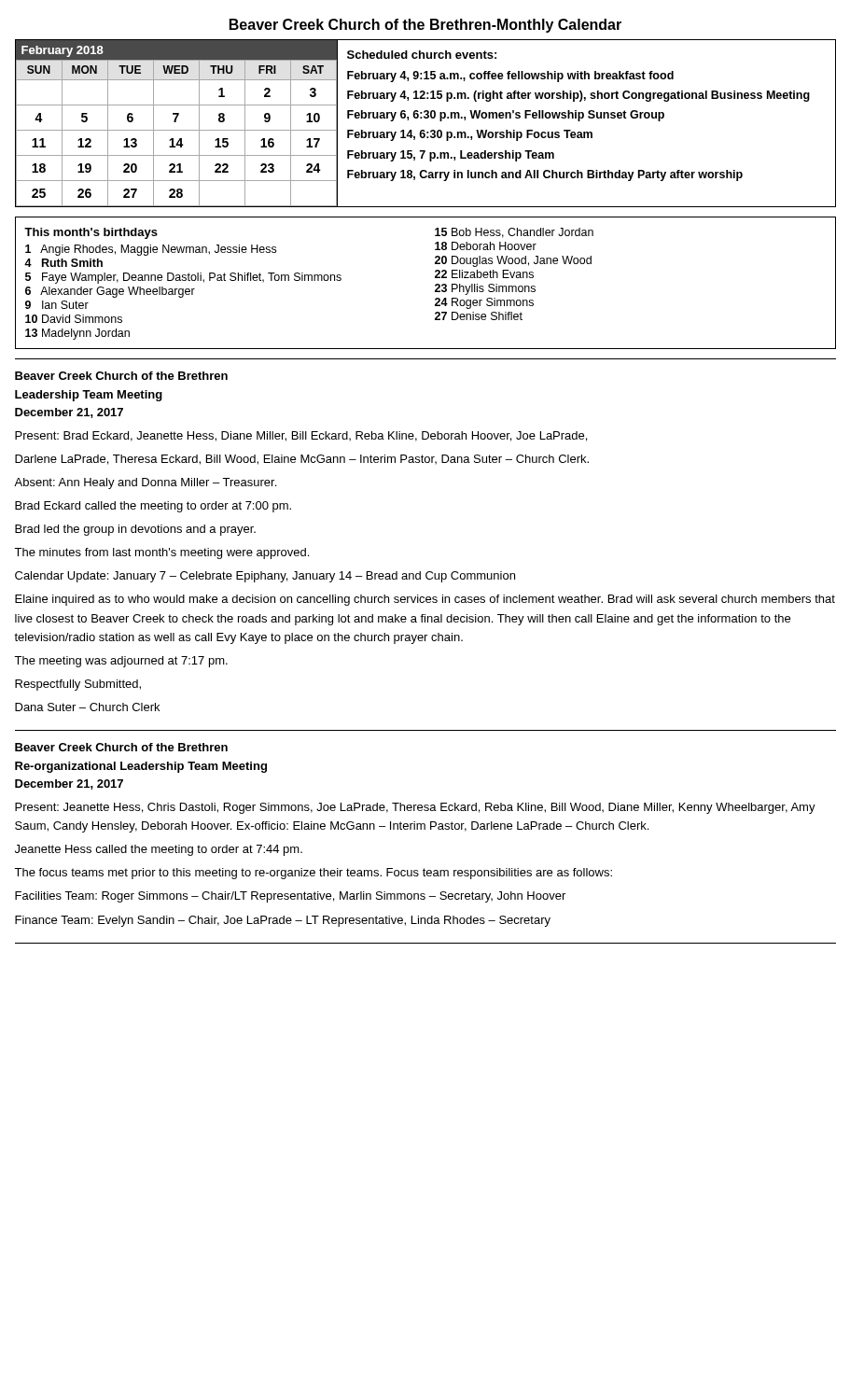The image size is (850, 1400).
Task: Select the table that reads "SAT"
Action: (x=176, y=123)
